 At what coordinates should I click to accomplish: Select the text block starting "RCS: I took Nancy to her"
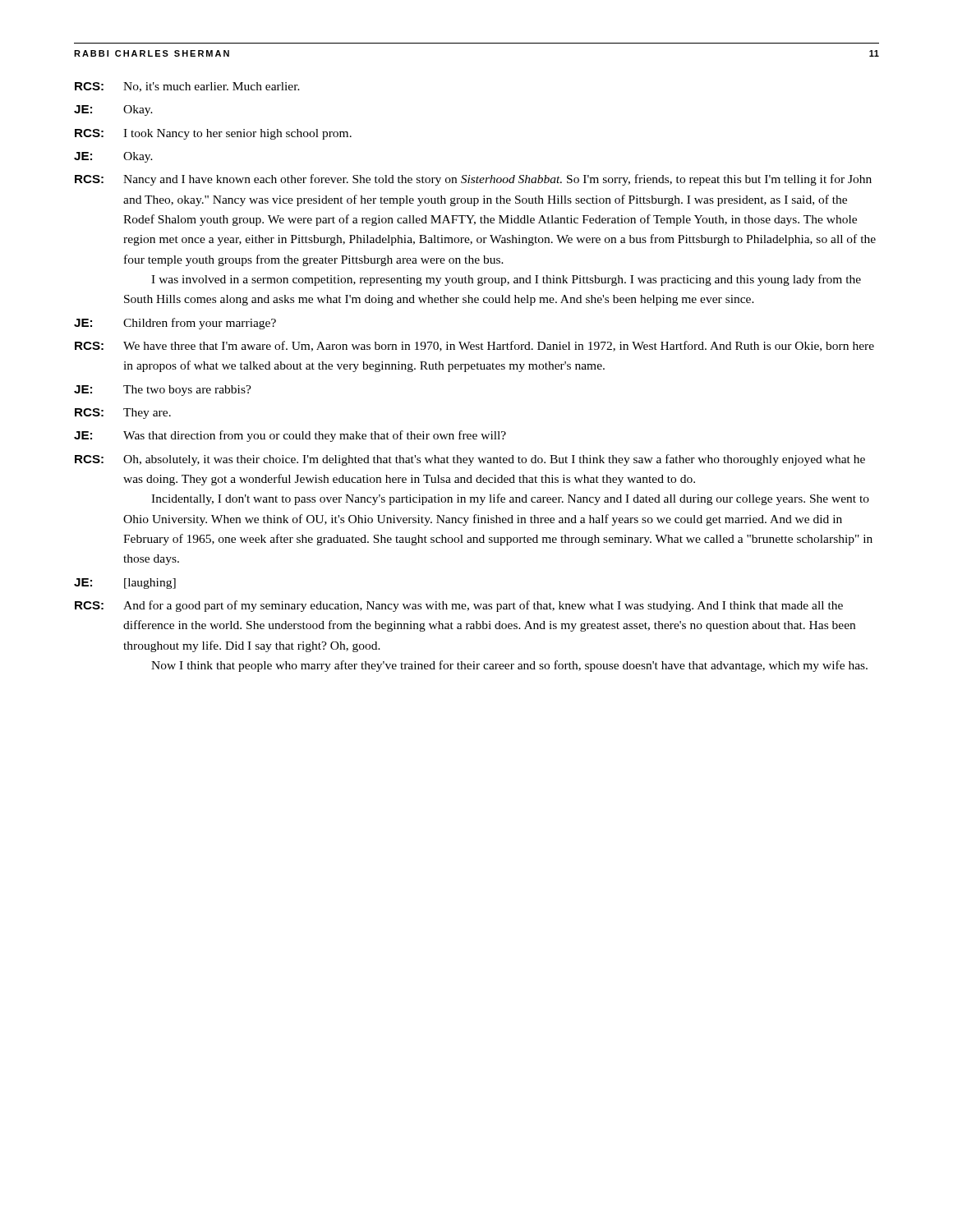tap(213, 134)
